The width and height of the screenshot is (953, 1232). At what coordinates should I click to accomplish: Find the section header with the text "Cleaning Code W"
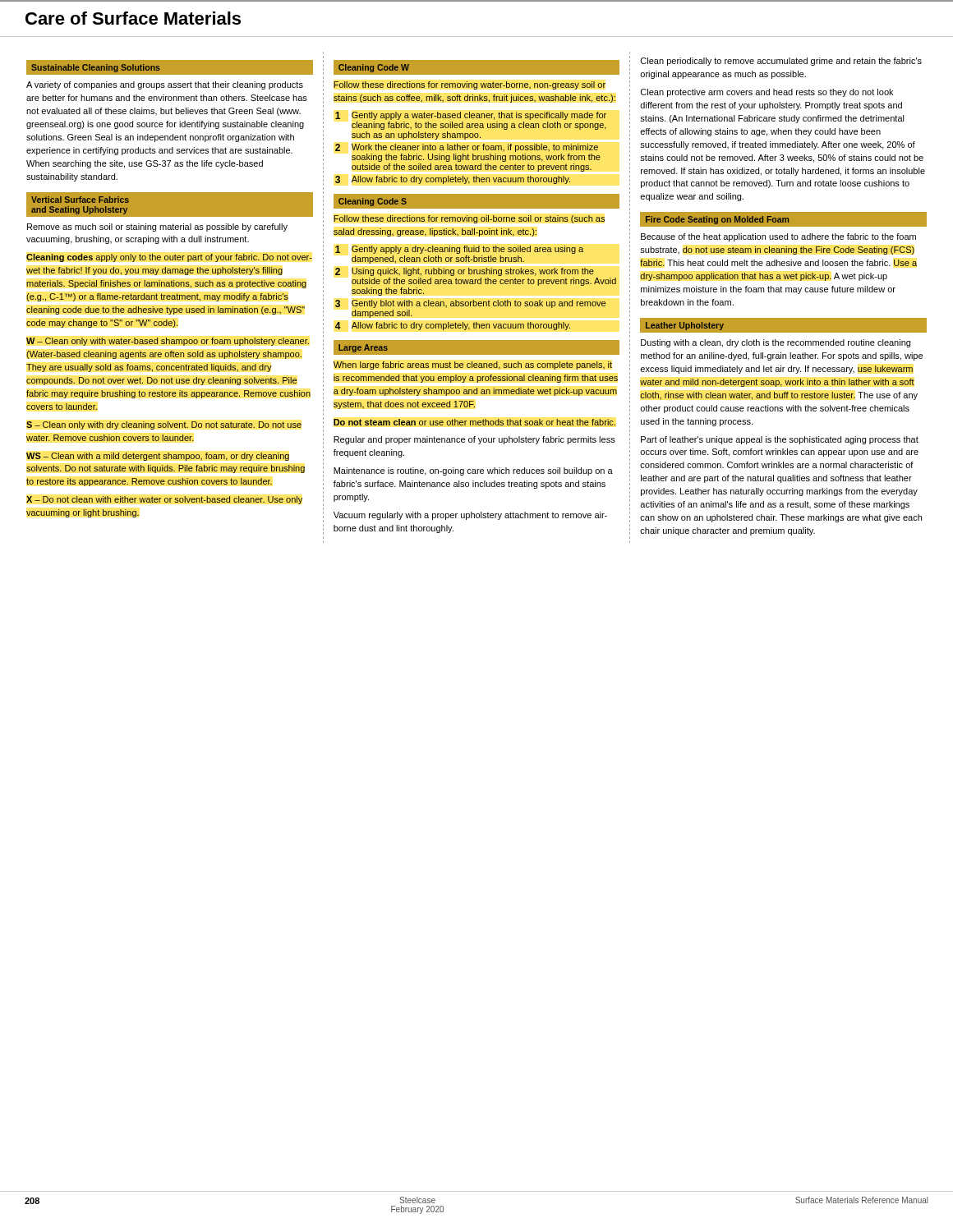pos(476,67)
